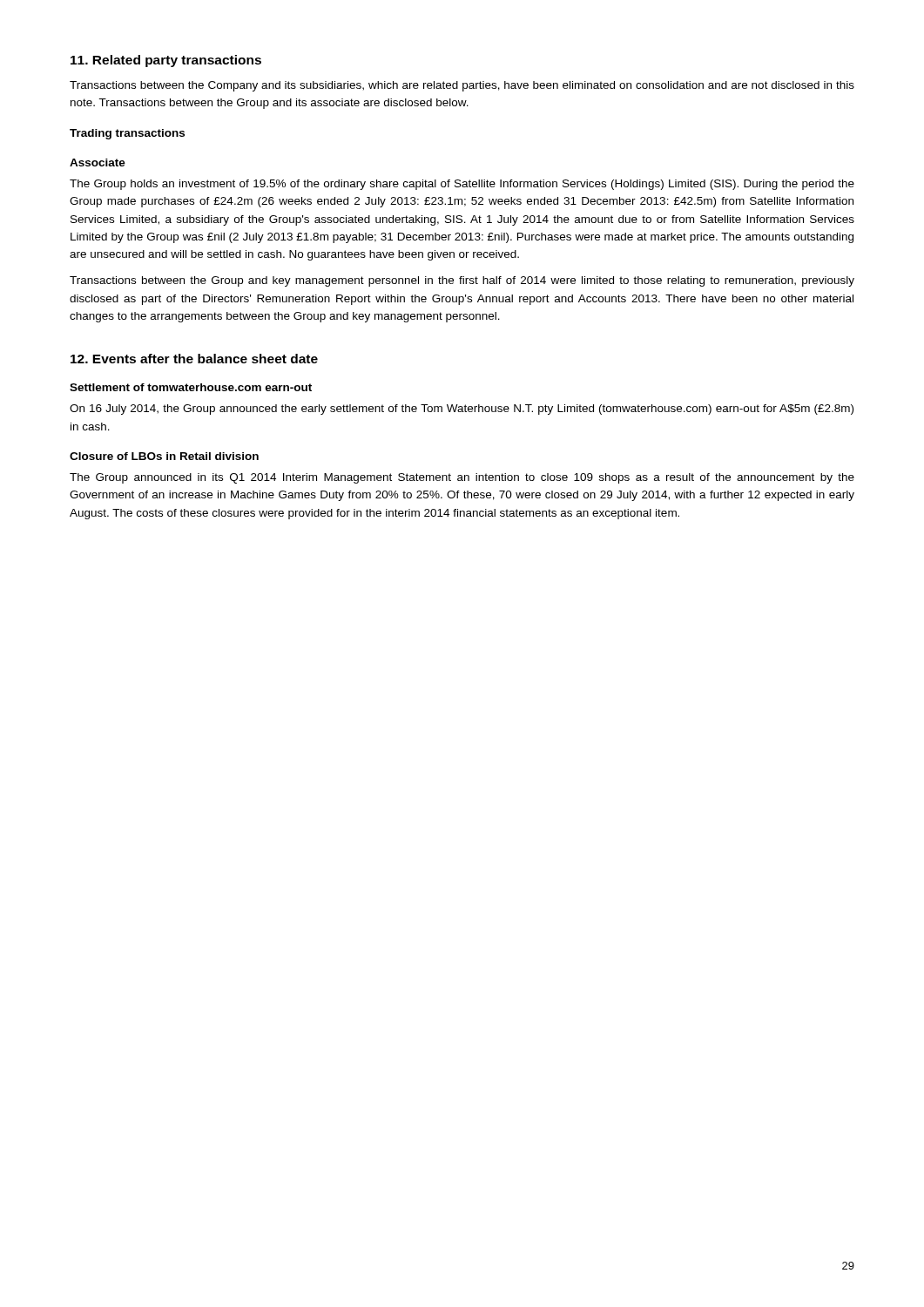924x1307 pixels.
Task: Locate the section header that reads "Closure of LBOs"
Action: (x=164, y=456)
